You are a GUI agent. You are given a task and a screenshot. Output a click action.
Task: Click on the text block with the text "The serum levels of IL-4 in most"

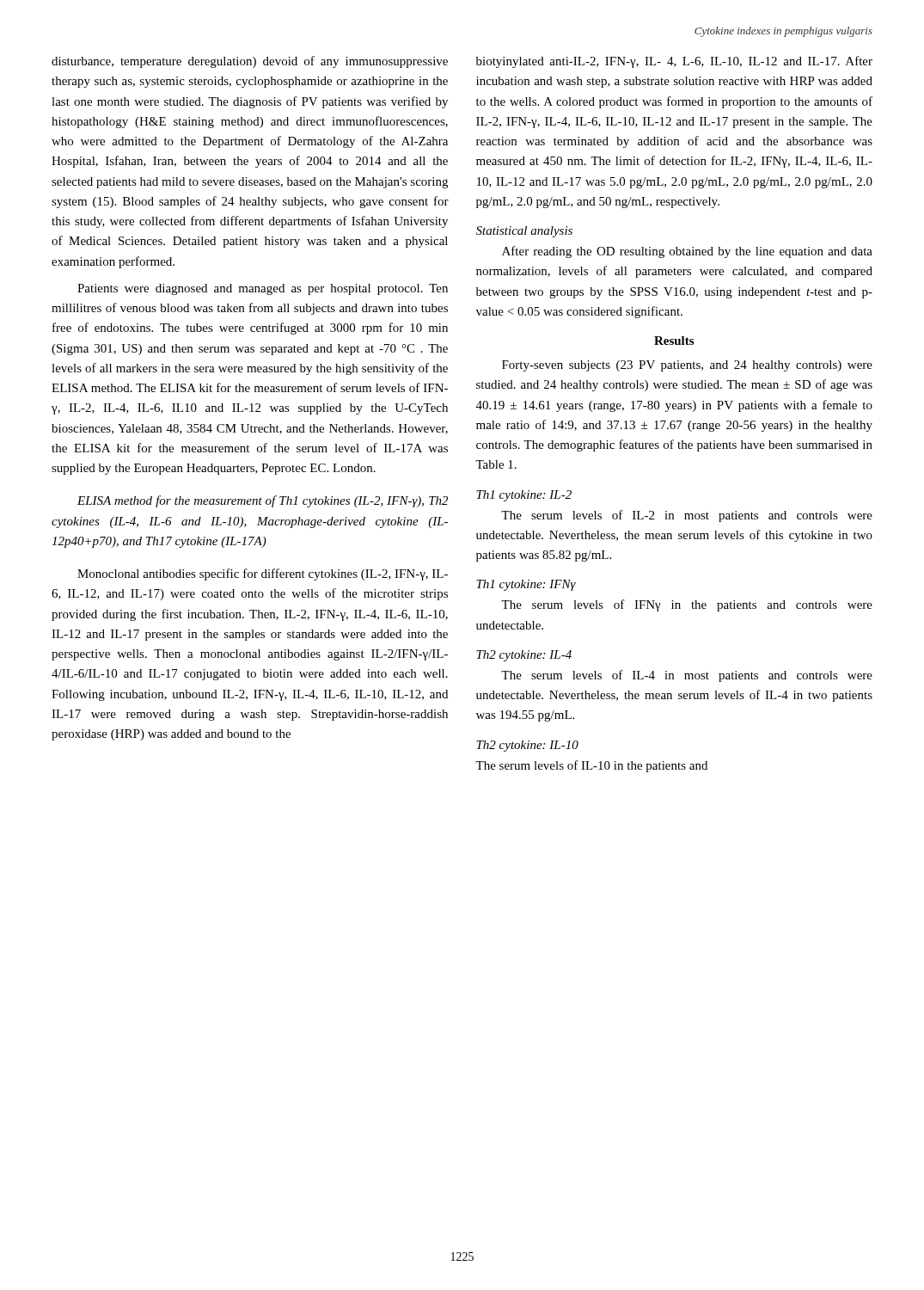[674, 695]
